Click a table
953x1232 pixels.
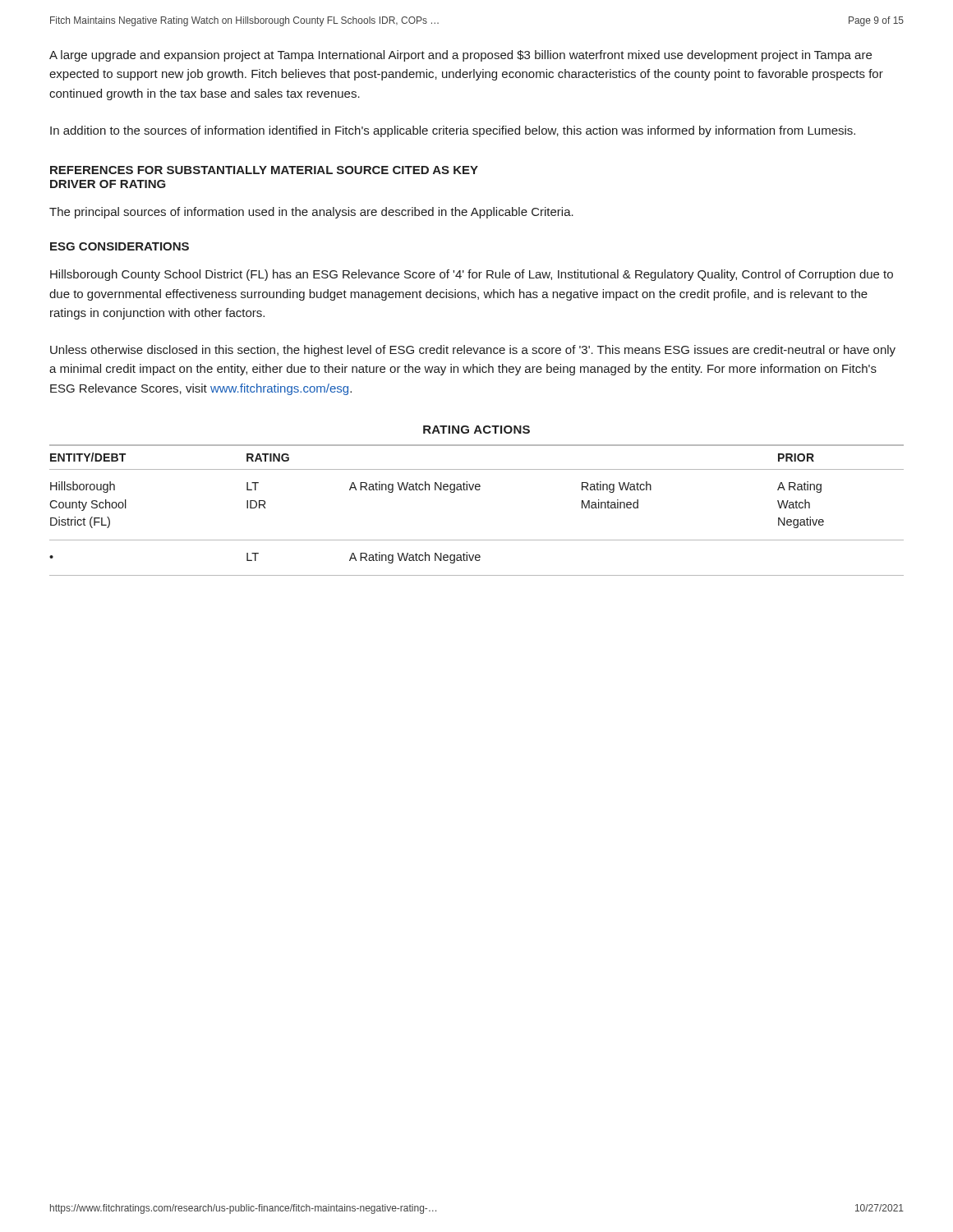[476, 510]
